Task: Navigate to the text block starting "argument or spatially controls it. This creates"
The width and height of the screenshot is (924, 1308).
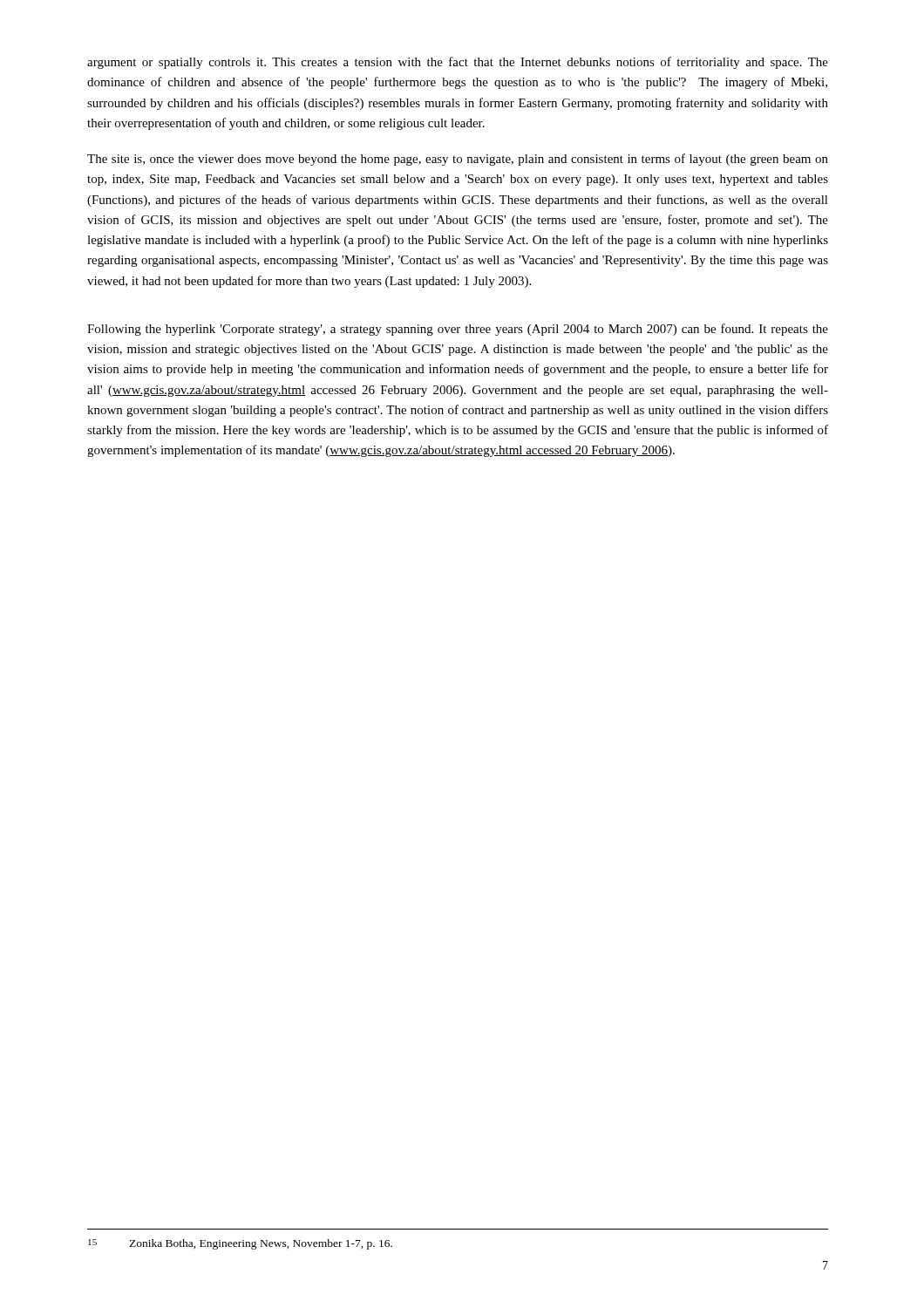Action: tap(458, 93)
